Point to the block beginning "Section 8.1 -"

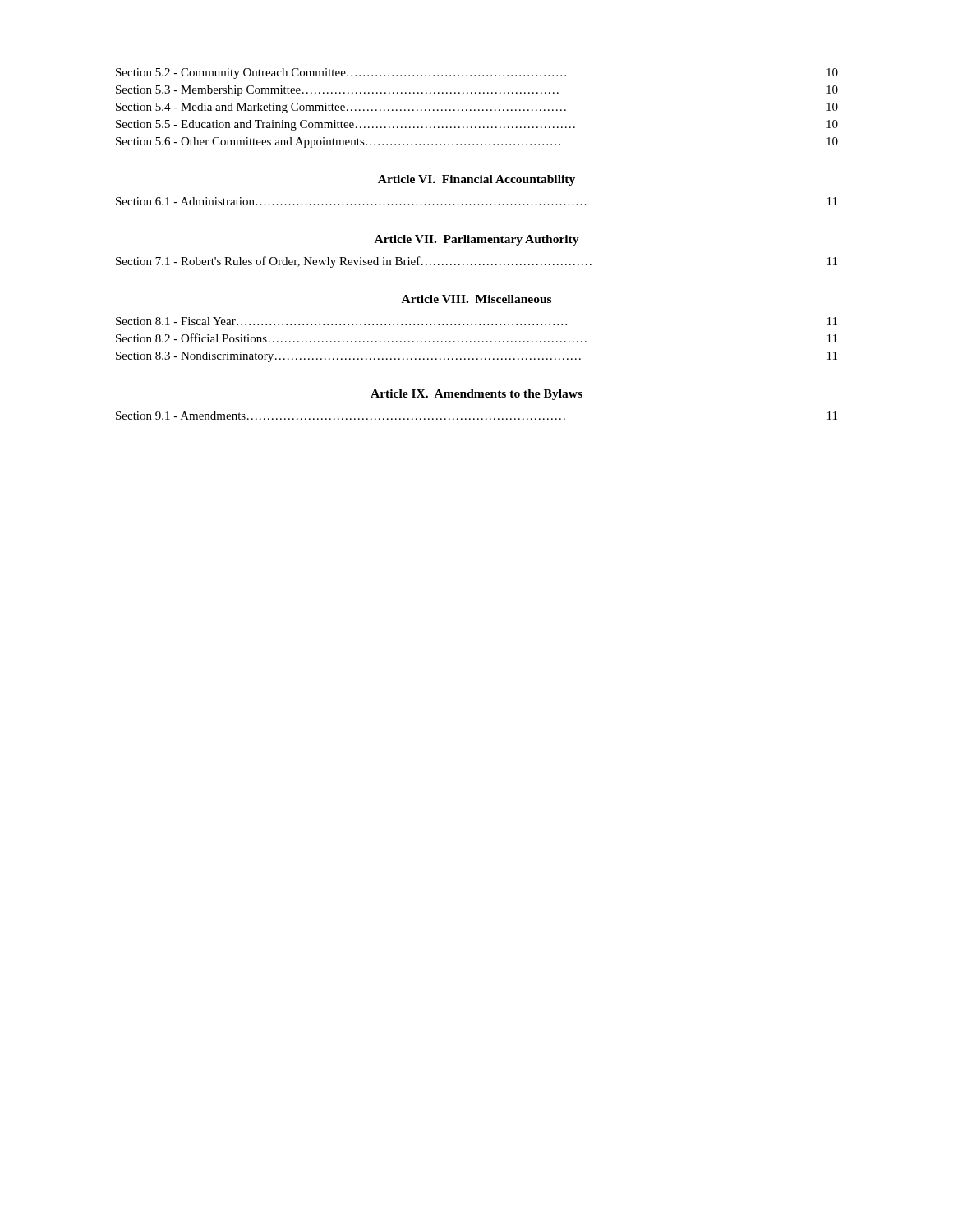click(476, 322)
